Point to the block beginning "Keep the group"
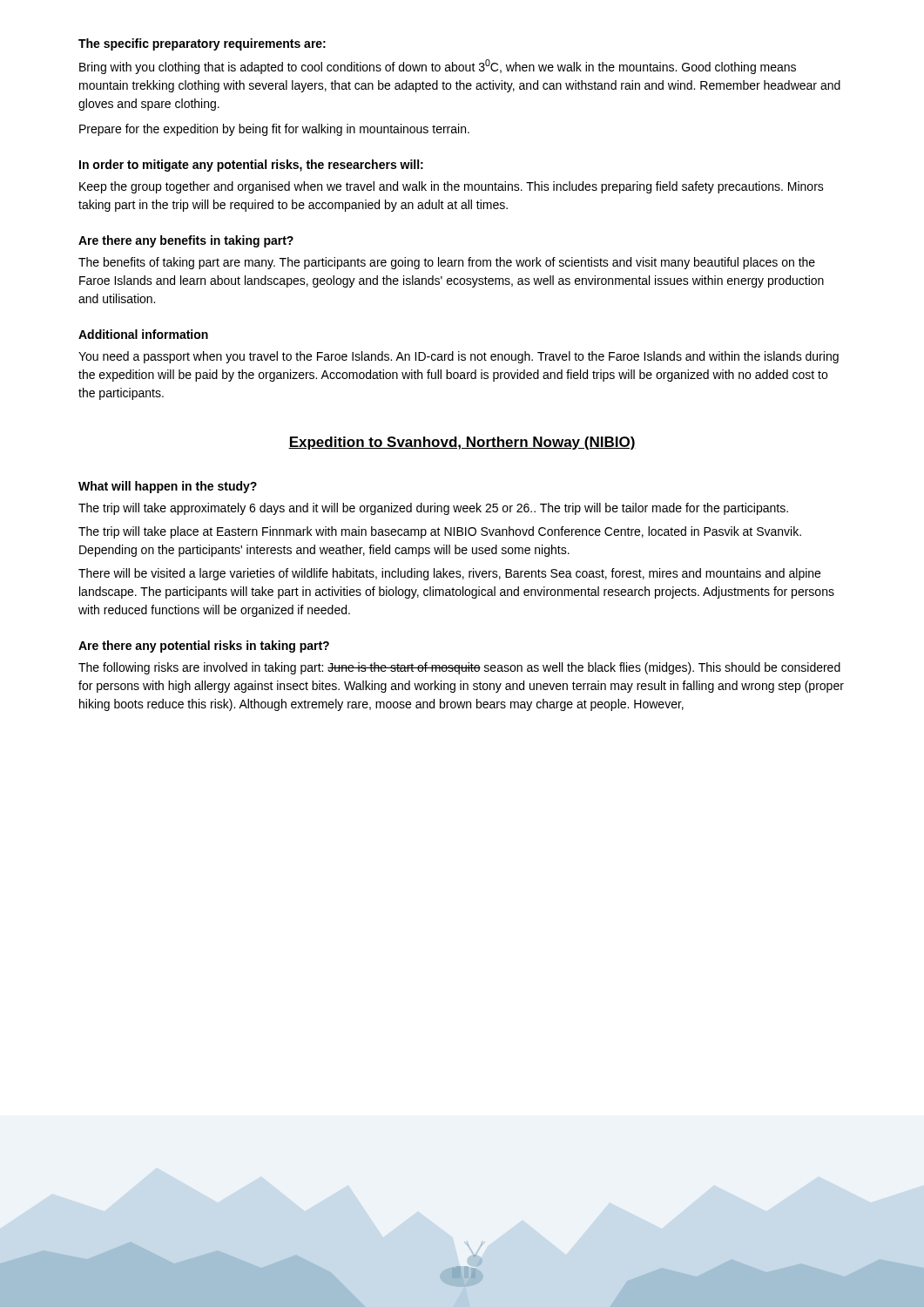Viewport: 924px width, 1307px height. pos(451,195)
